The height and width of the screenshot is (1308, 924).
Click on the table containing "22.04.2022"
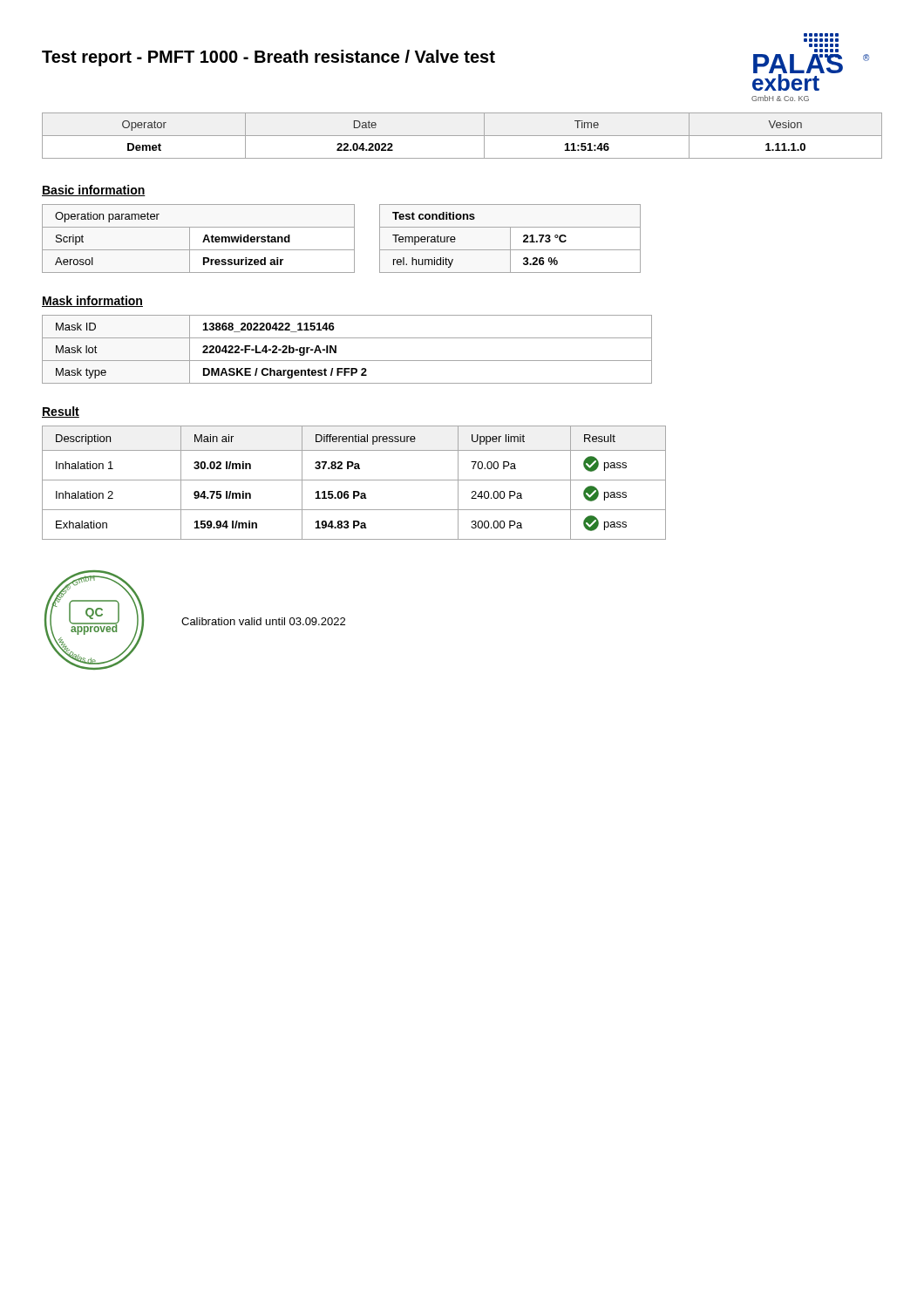pyautogui.click(x=462, y=136)
